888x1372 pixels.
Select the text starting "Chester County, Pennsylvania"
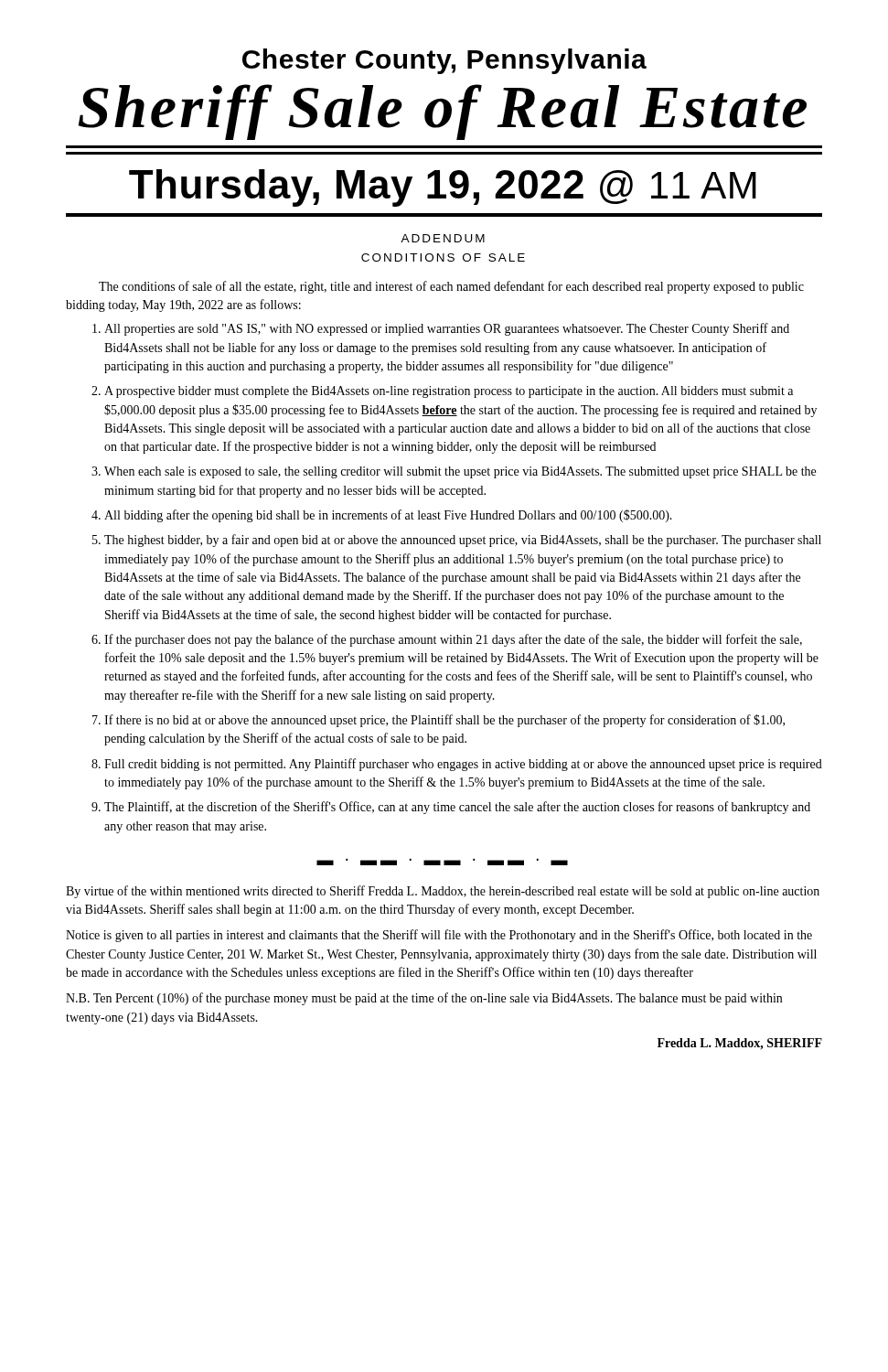pyautogui.click(x=444, y=59)
